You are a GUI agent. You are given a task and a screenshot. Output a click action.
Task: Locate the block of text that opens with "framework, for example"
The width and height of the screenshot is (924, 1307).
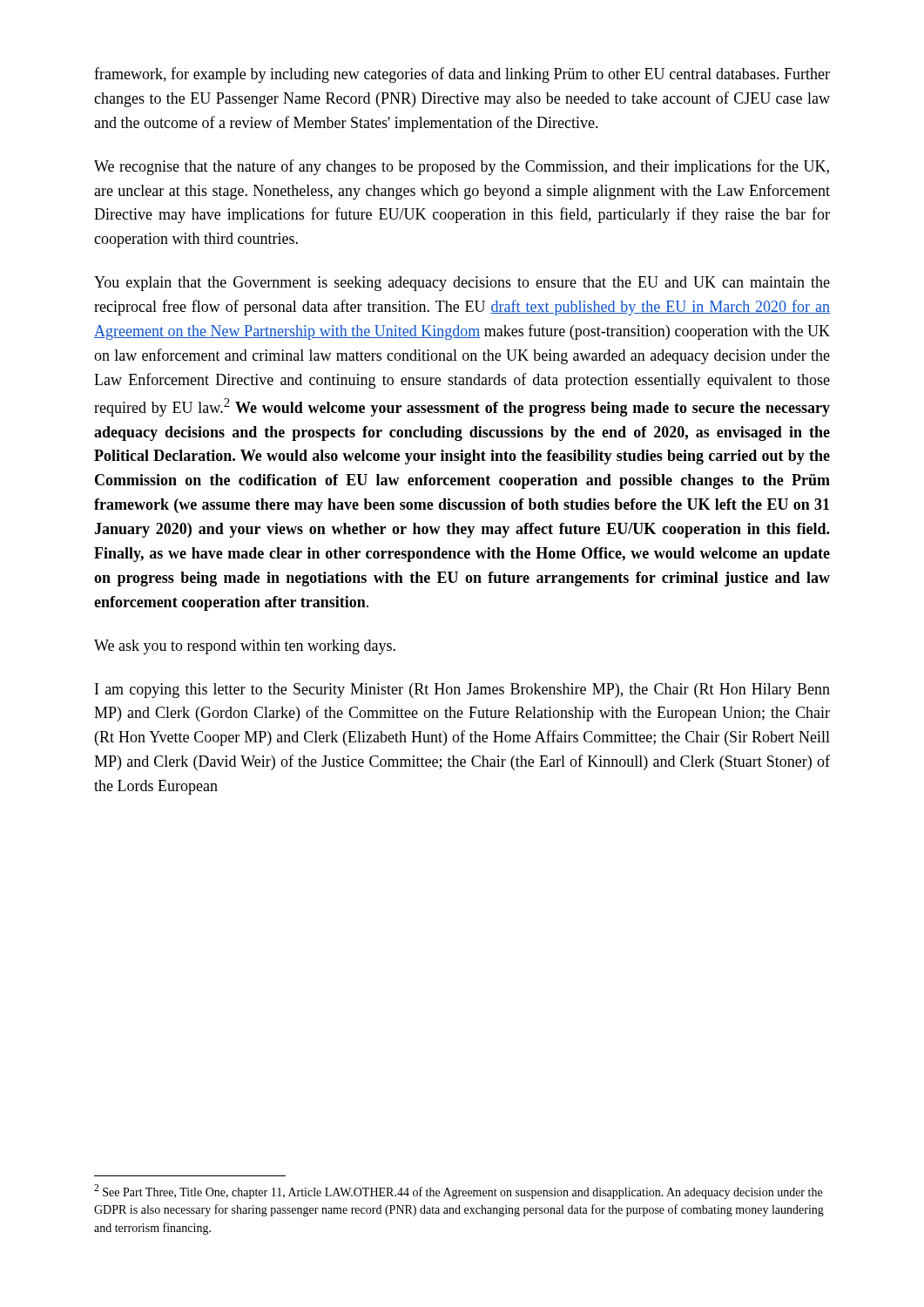[x=462, y=98]
